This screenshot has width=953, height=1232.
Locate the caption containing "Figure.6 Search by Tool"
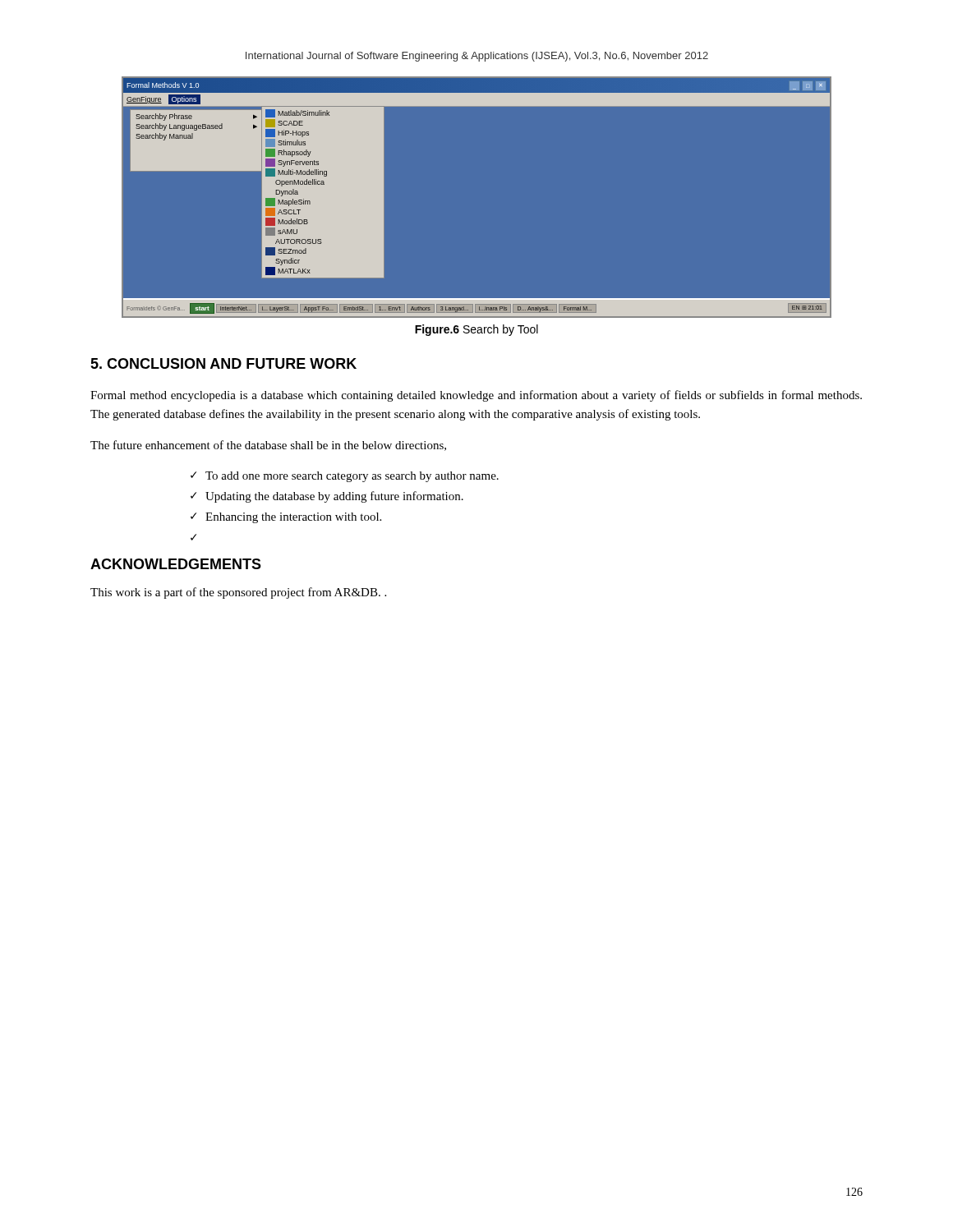click(x=476, y=329)
